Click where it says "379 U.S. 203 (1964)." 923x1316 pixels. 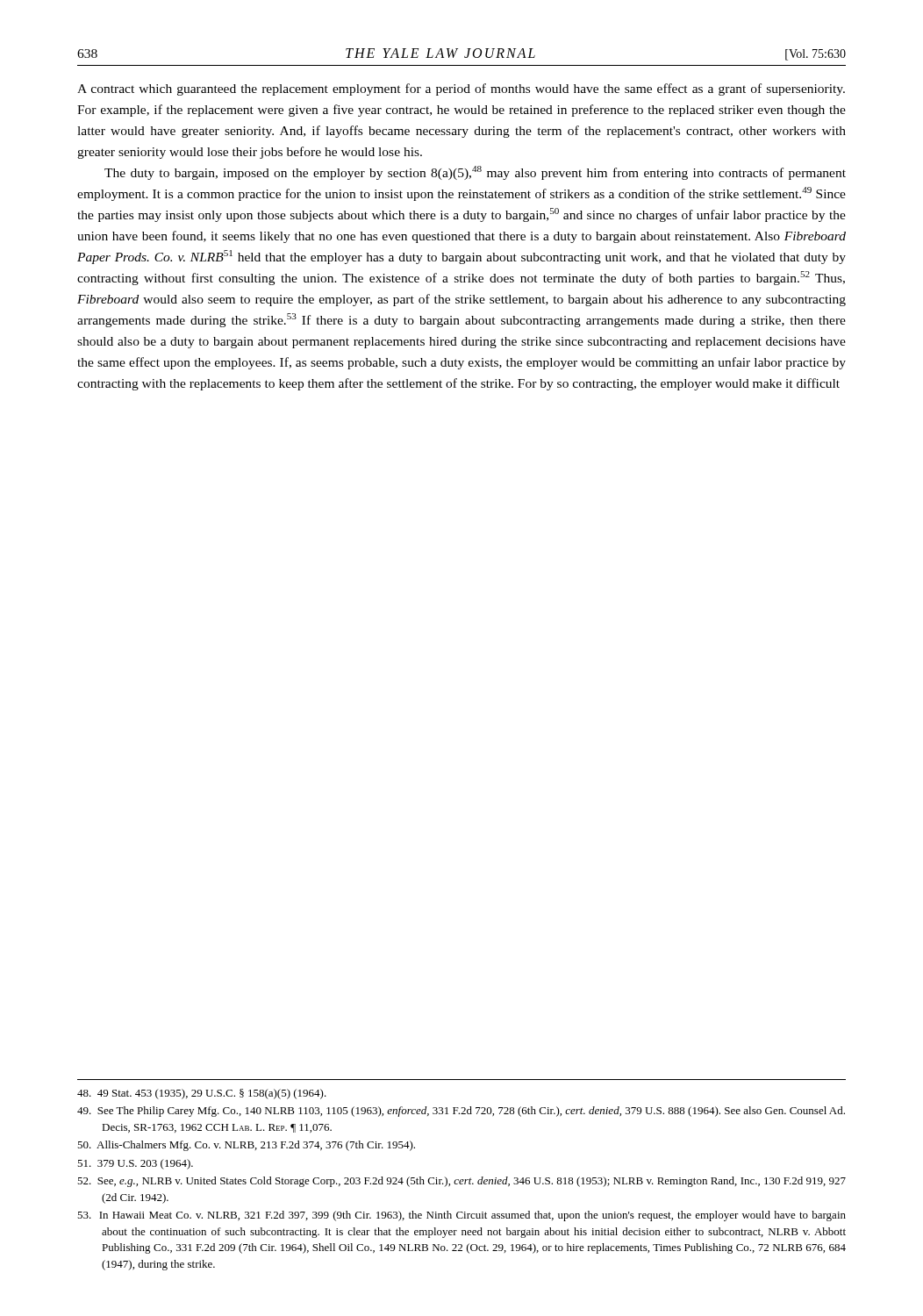point(135,1163)
